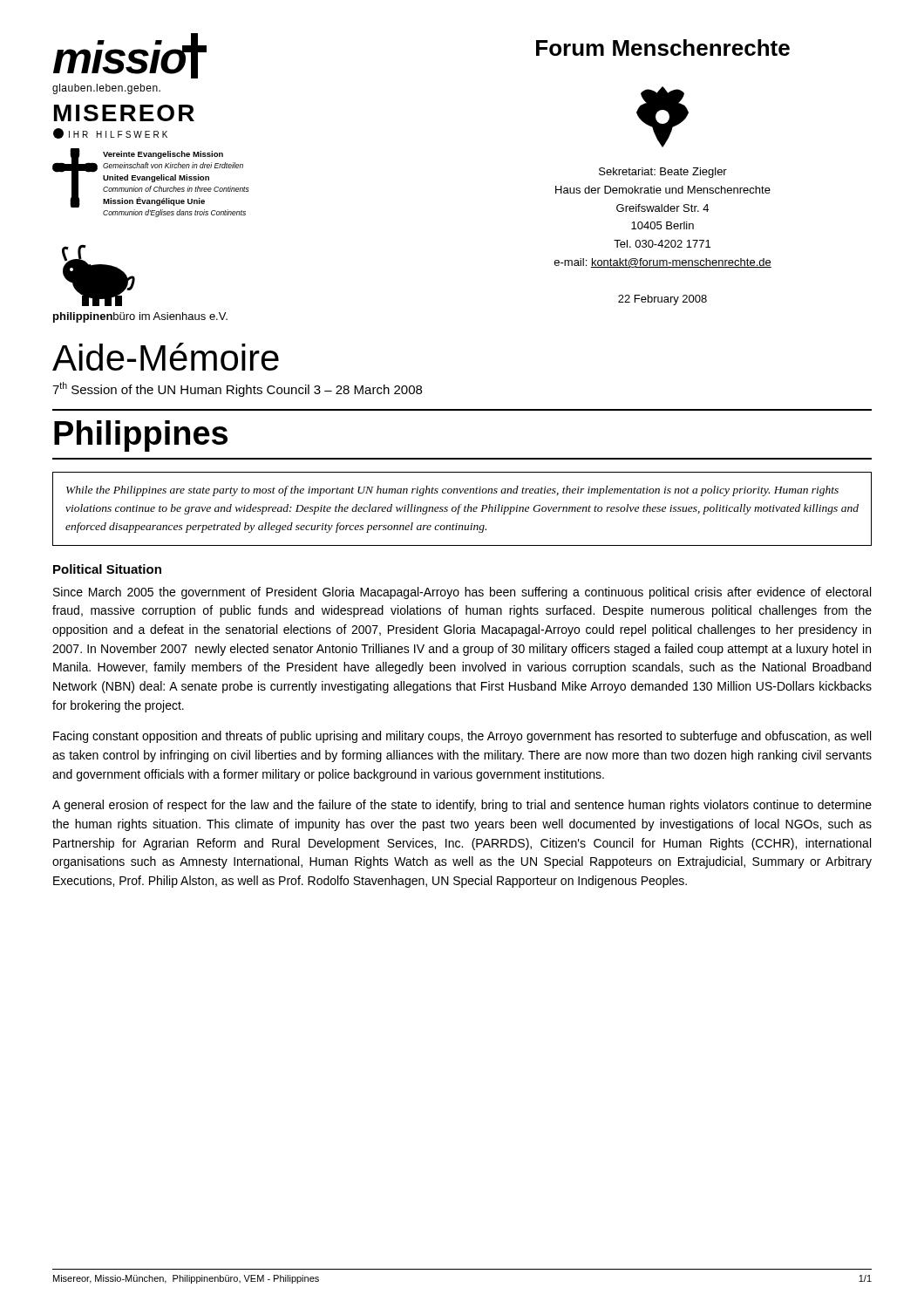The width and height of the screenshot is (924, 1308).
Task: Click on the passage starting "philippinenbüro im Asienhaus e.V."
Action: [x=140, y=316]
